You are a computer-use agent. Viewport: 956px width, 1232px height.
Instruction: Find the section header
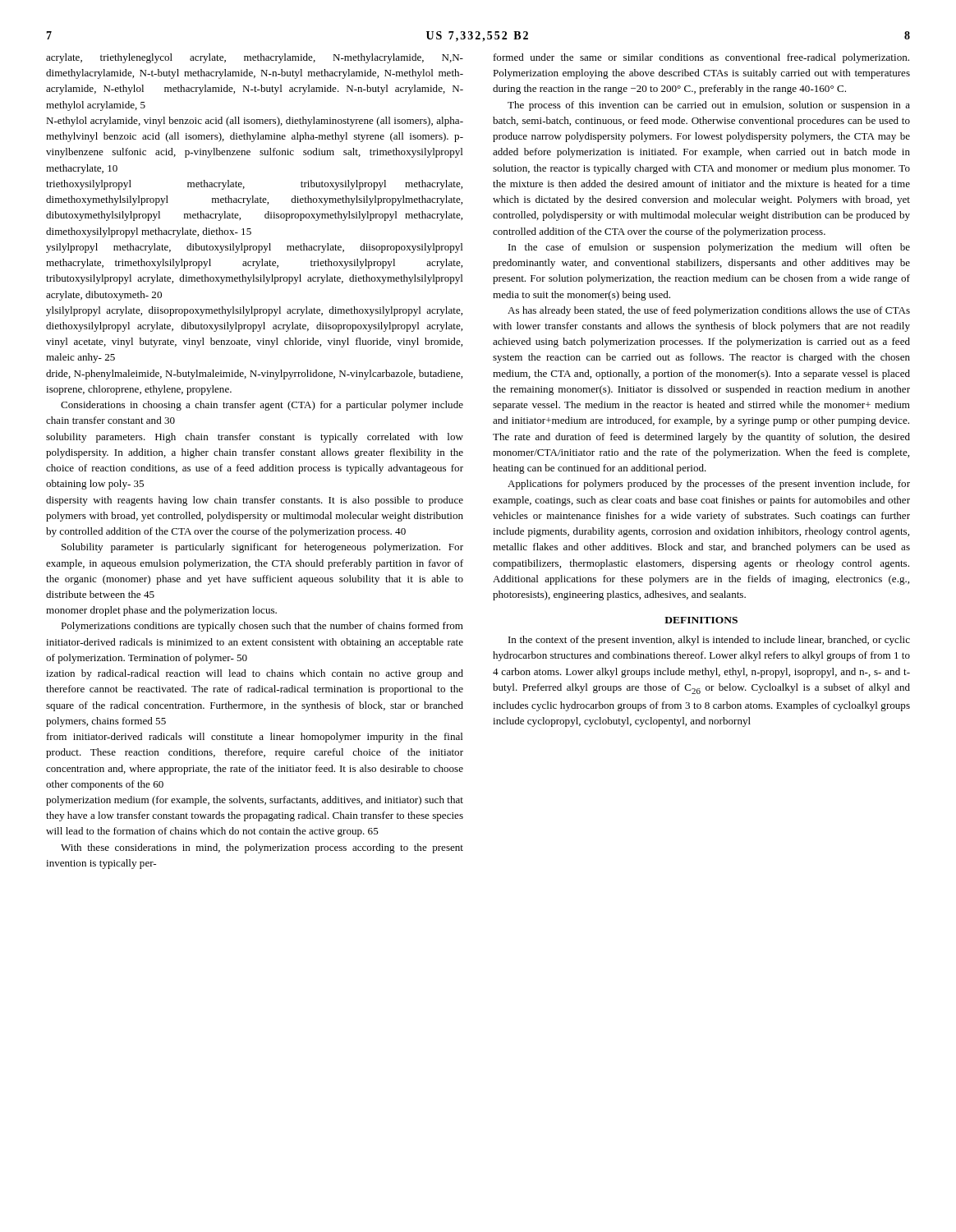tap(701, 620)
